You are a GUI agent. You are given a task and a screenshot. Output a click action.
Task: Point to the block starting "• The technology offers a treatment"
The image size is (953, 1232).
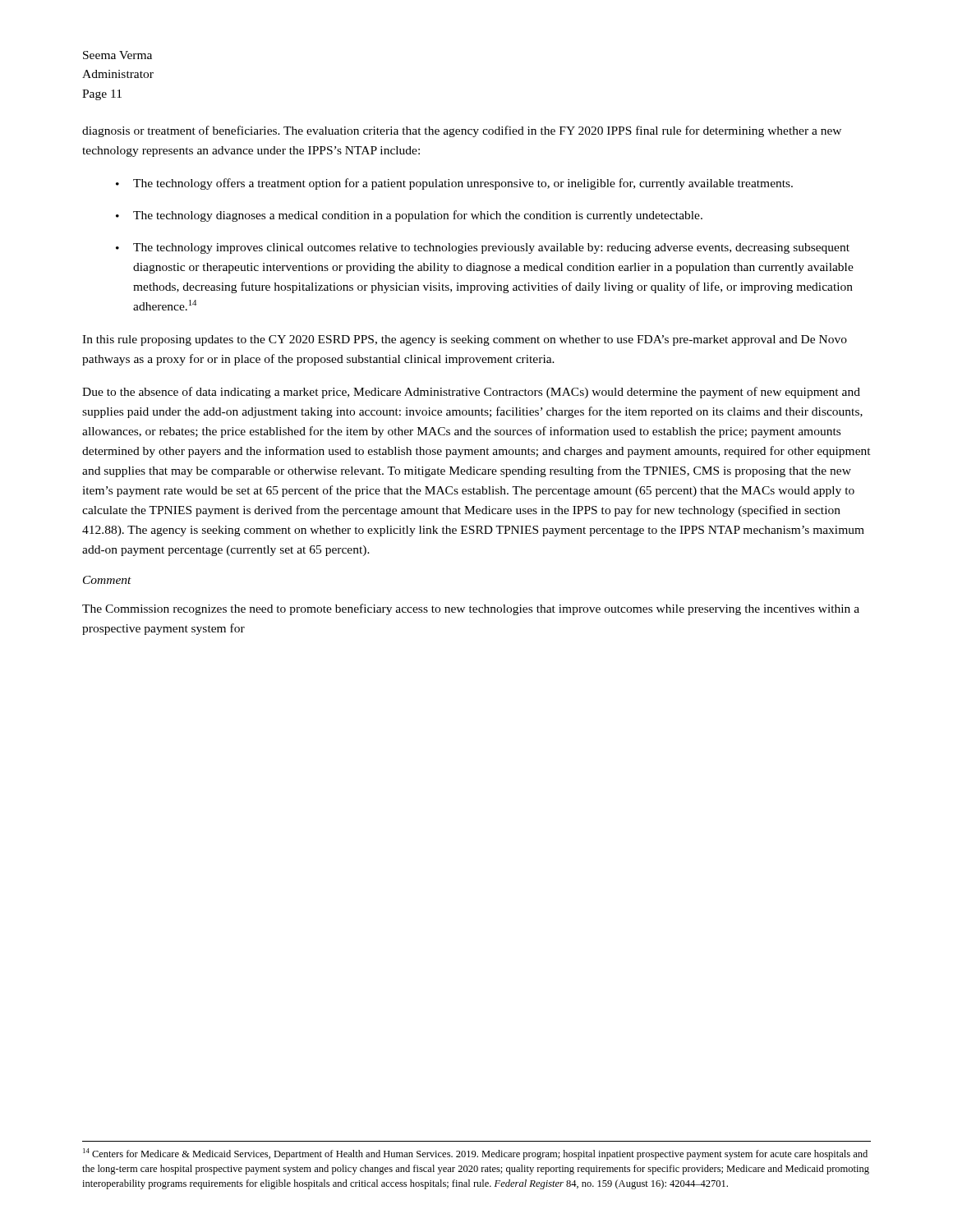(493, 183)
